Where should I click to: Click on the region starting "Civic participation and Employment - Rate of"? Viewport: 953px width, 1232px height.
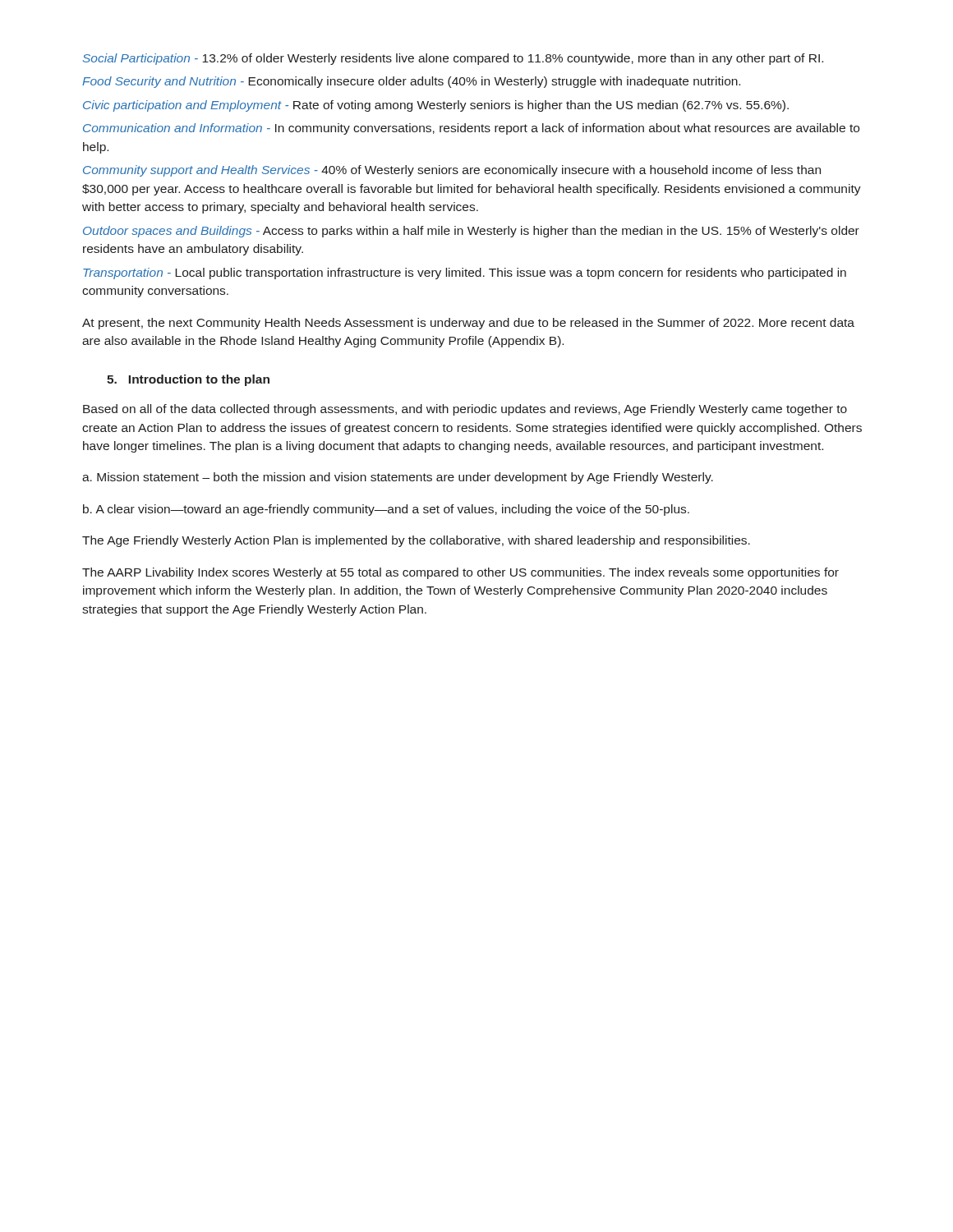pos(436,105)
